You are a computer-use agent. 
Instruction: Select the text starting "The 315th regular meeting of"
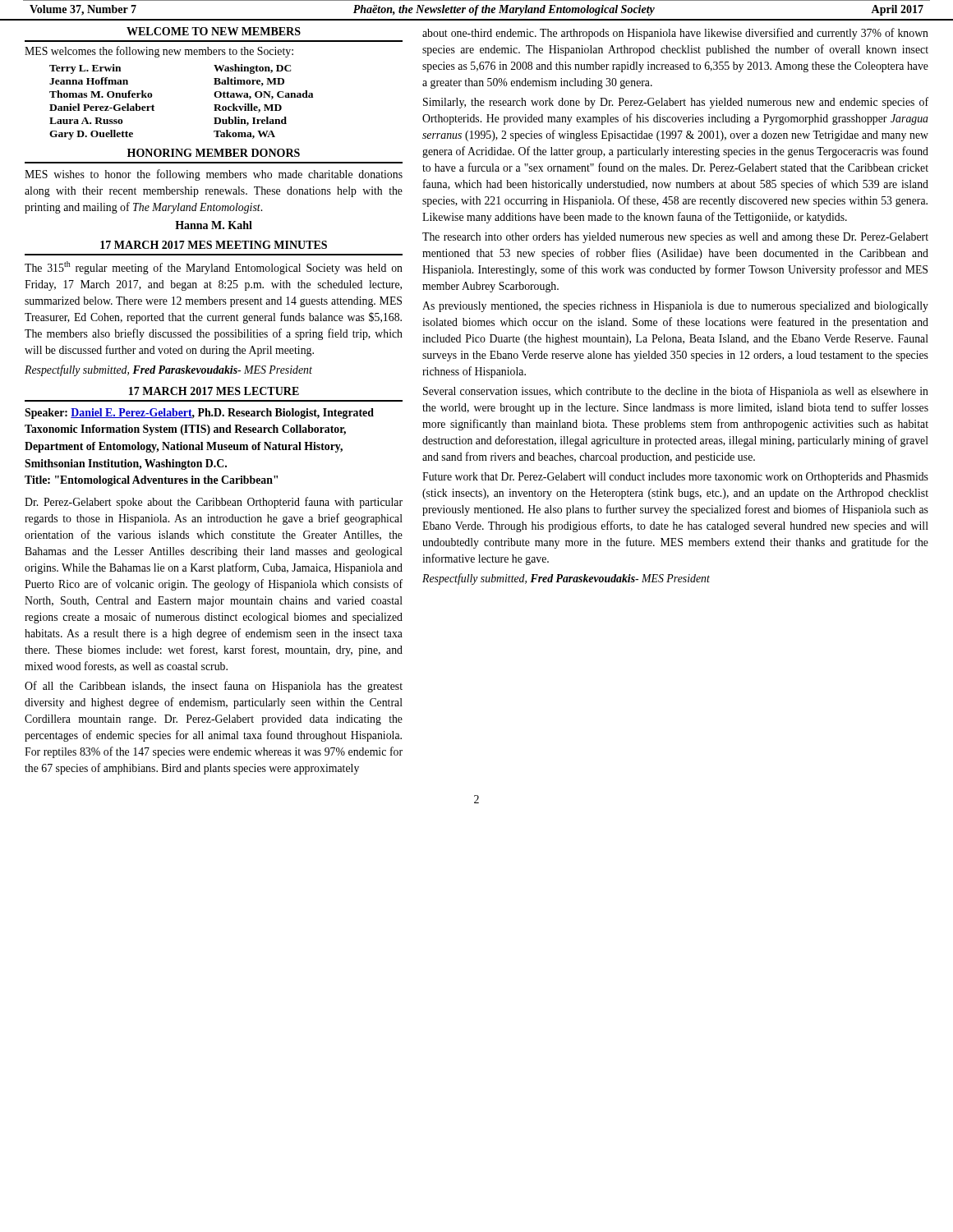pos(214,308)
